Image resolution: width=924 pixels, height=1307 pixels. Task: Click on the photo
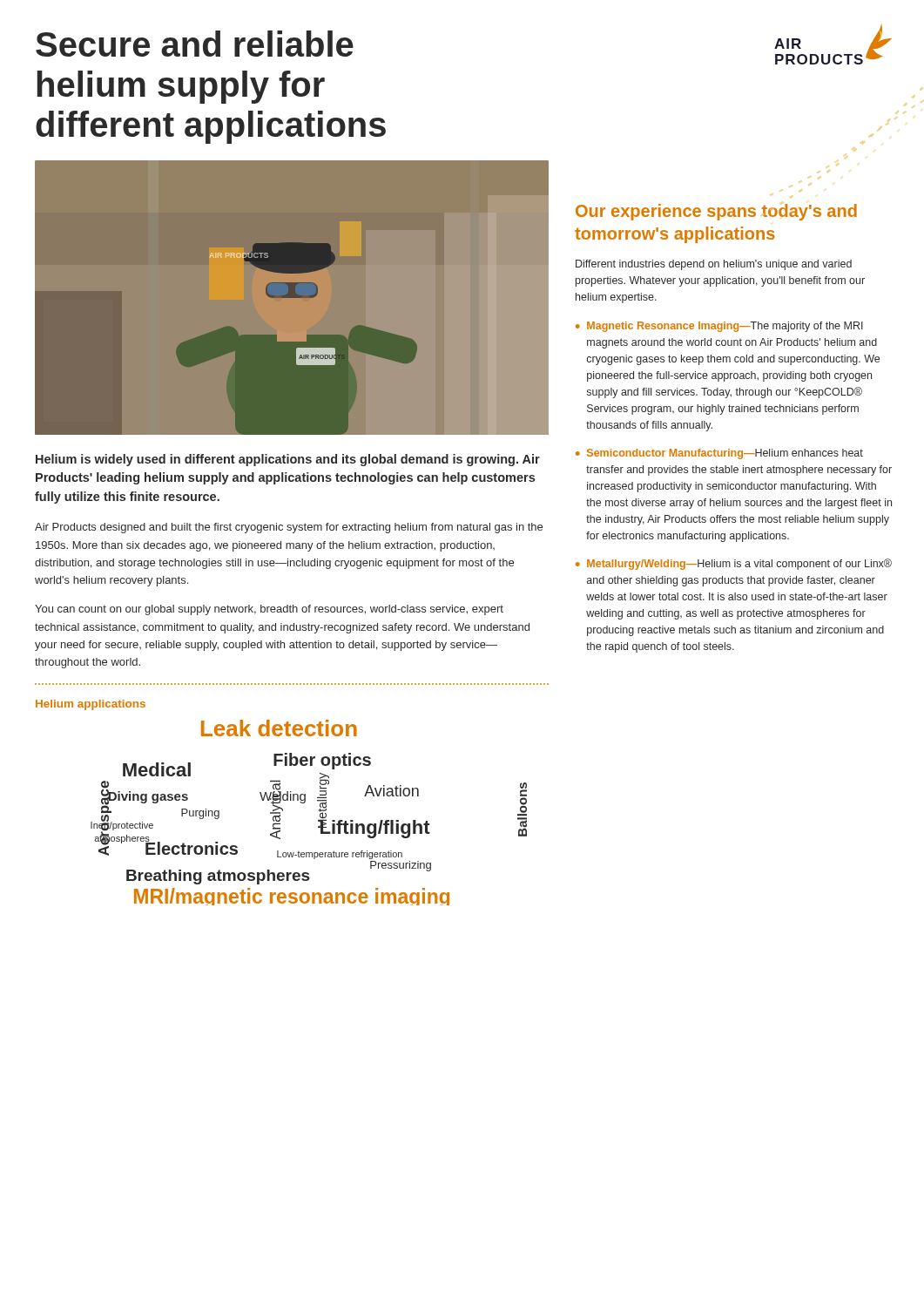point(292,298)
